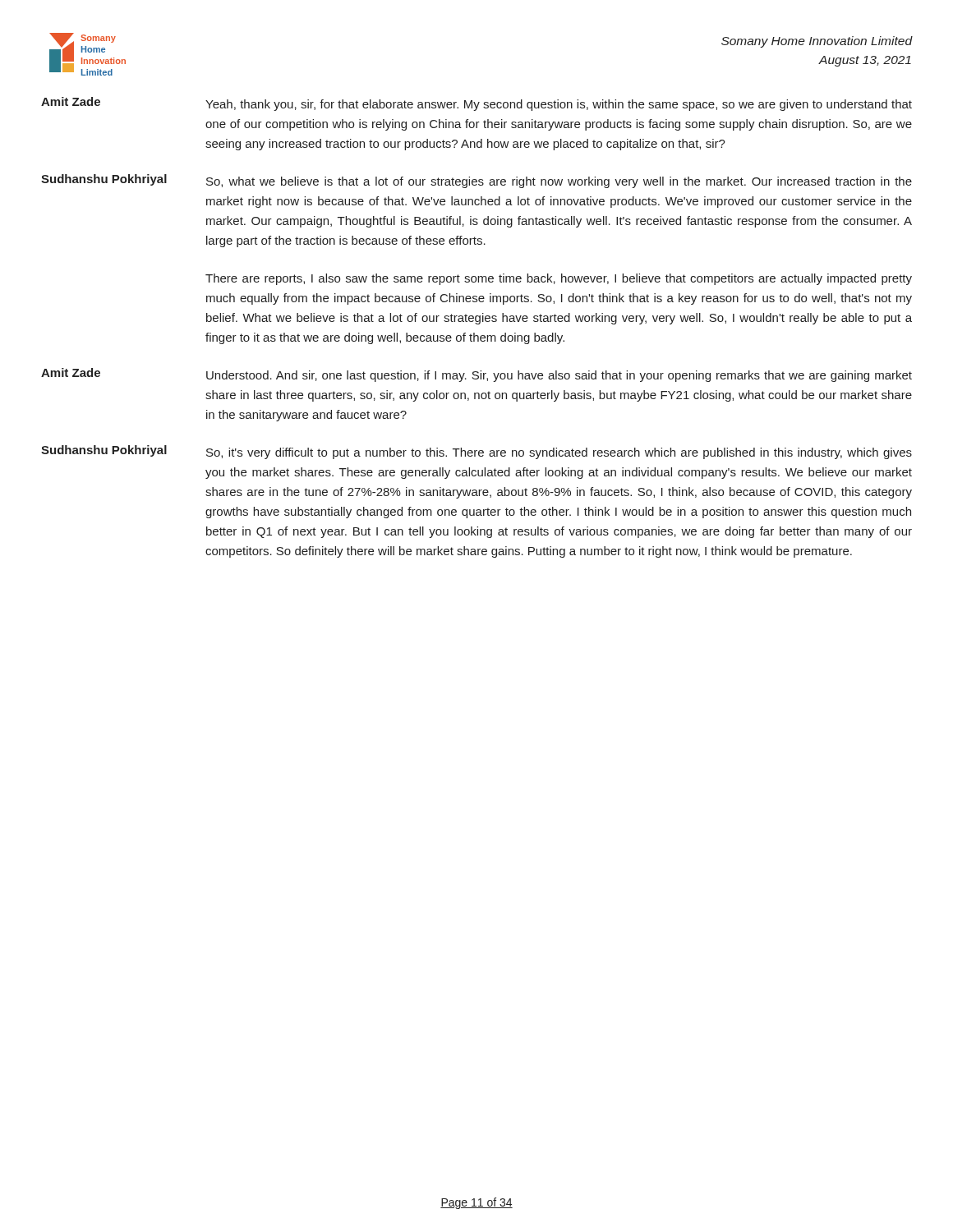Locate the passage starting "Sudhanshu Pokhriyal So, it's very difficult to"

point(476,502)
